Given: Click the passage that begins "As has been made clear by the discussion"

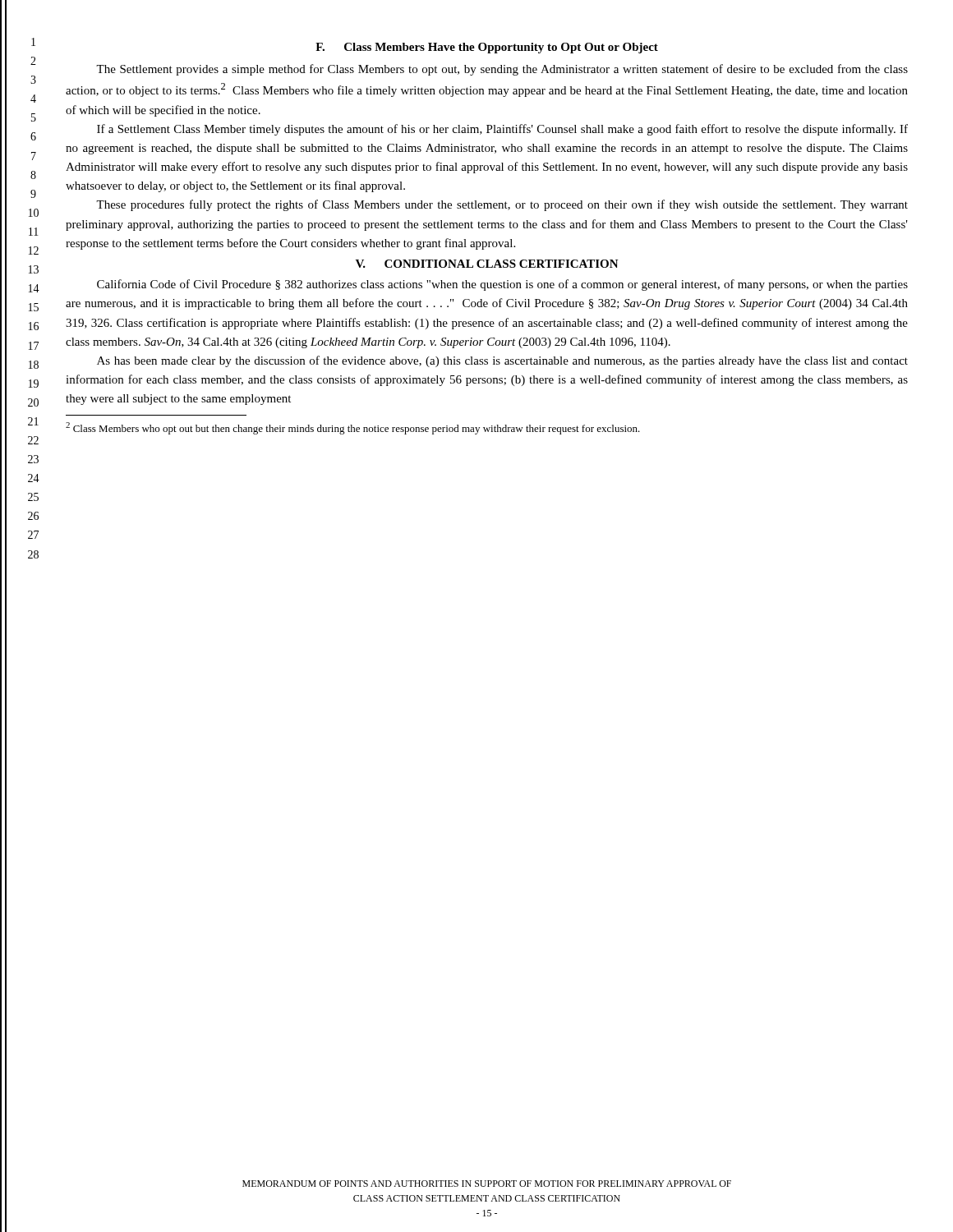Looking at the screenshot, I should 487,380.
